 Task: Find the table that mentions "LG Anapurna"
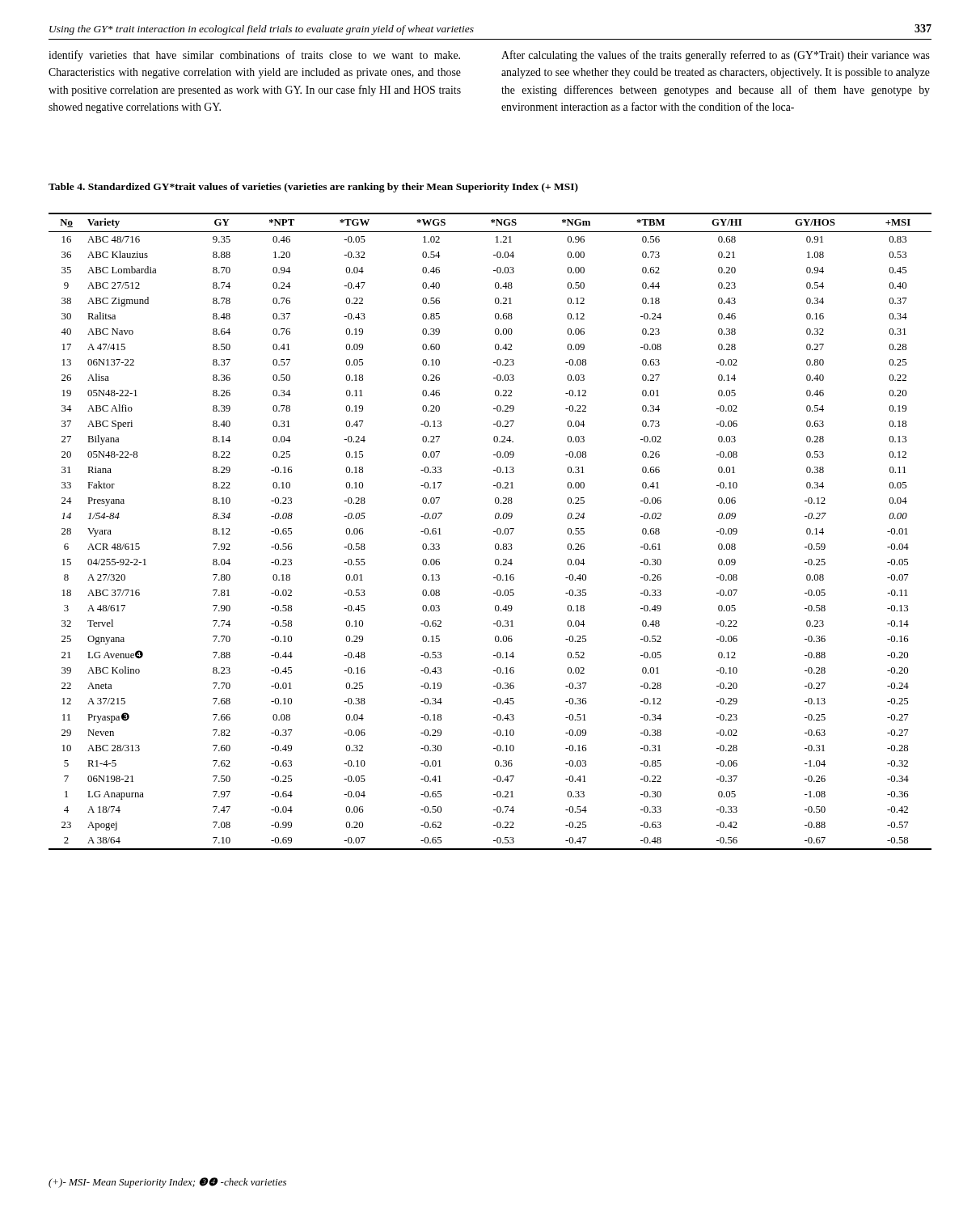pyautogui.click(x=490, y=531)
